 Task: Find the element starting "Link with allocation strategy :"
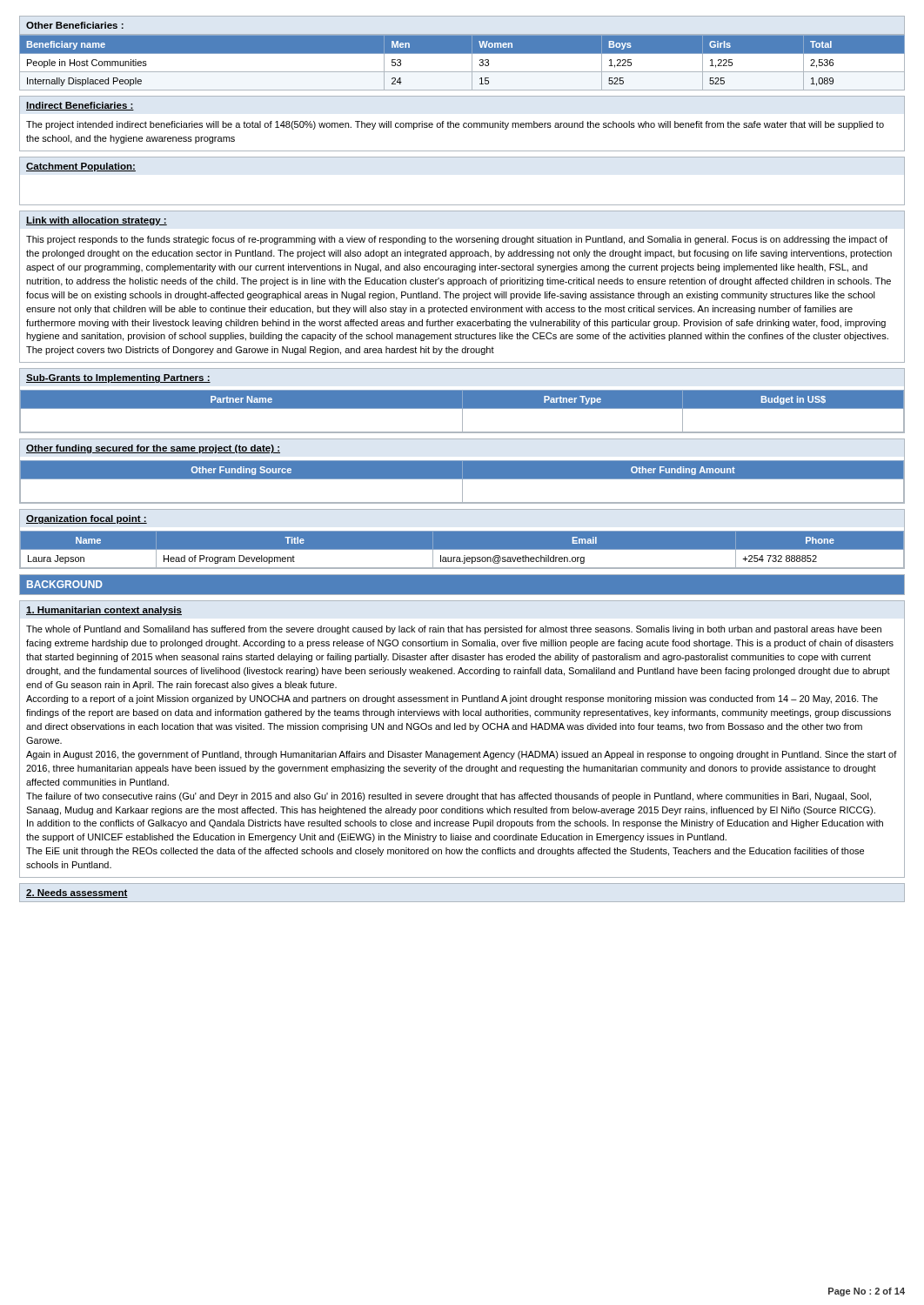96,220
